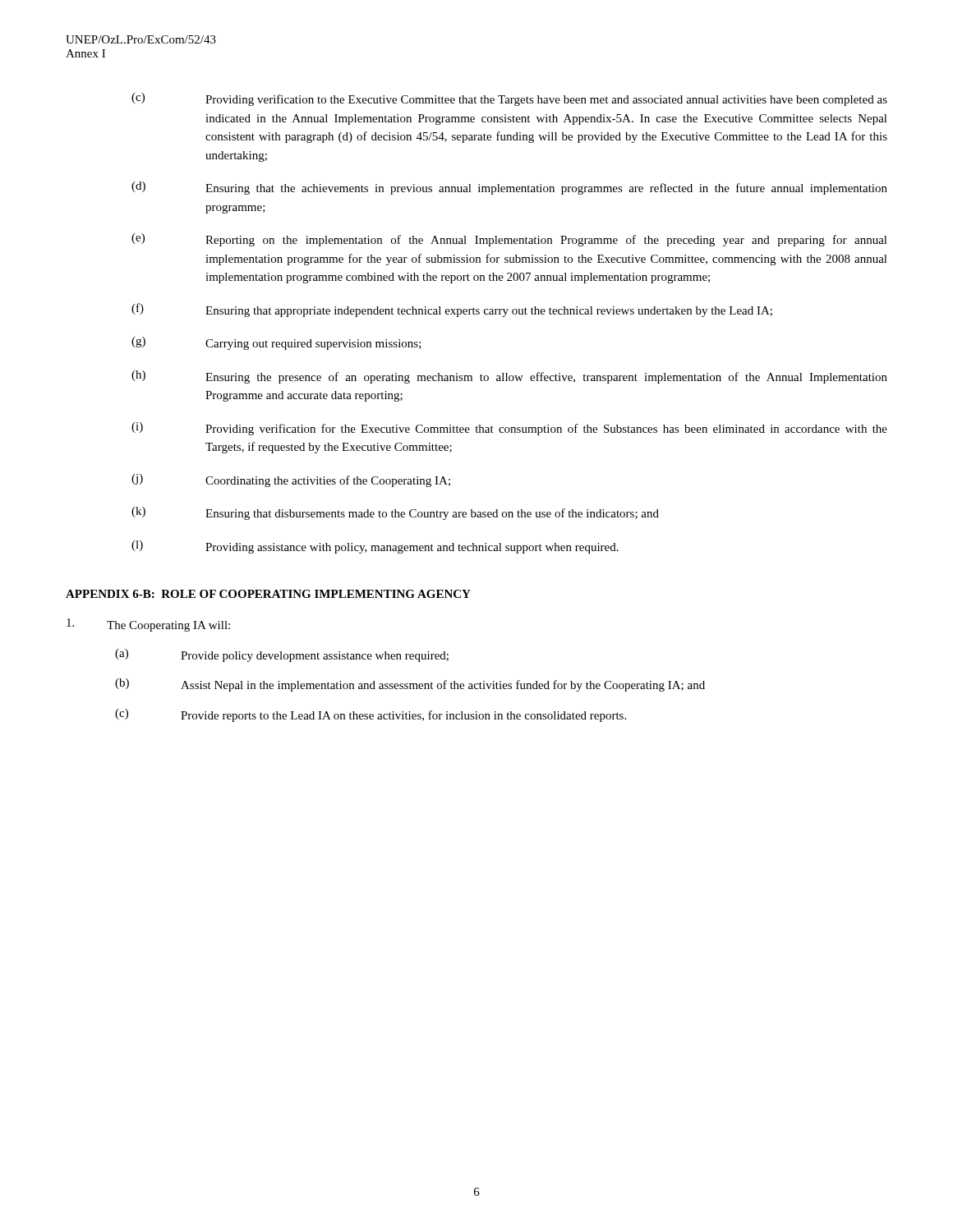Locate the section header that reads "APPENDIX 6-B: ROLE OF"
Screen dimensions: 1232x953
pyautogui.click(x=268, y=594)
